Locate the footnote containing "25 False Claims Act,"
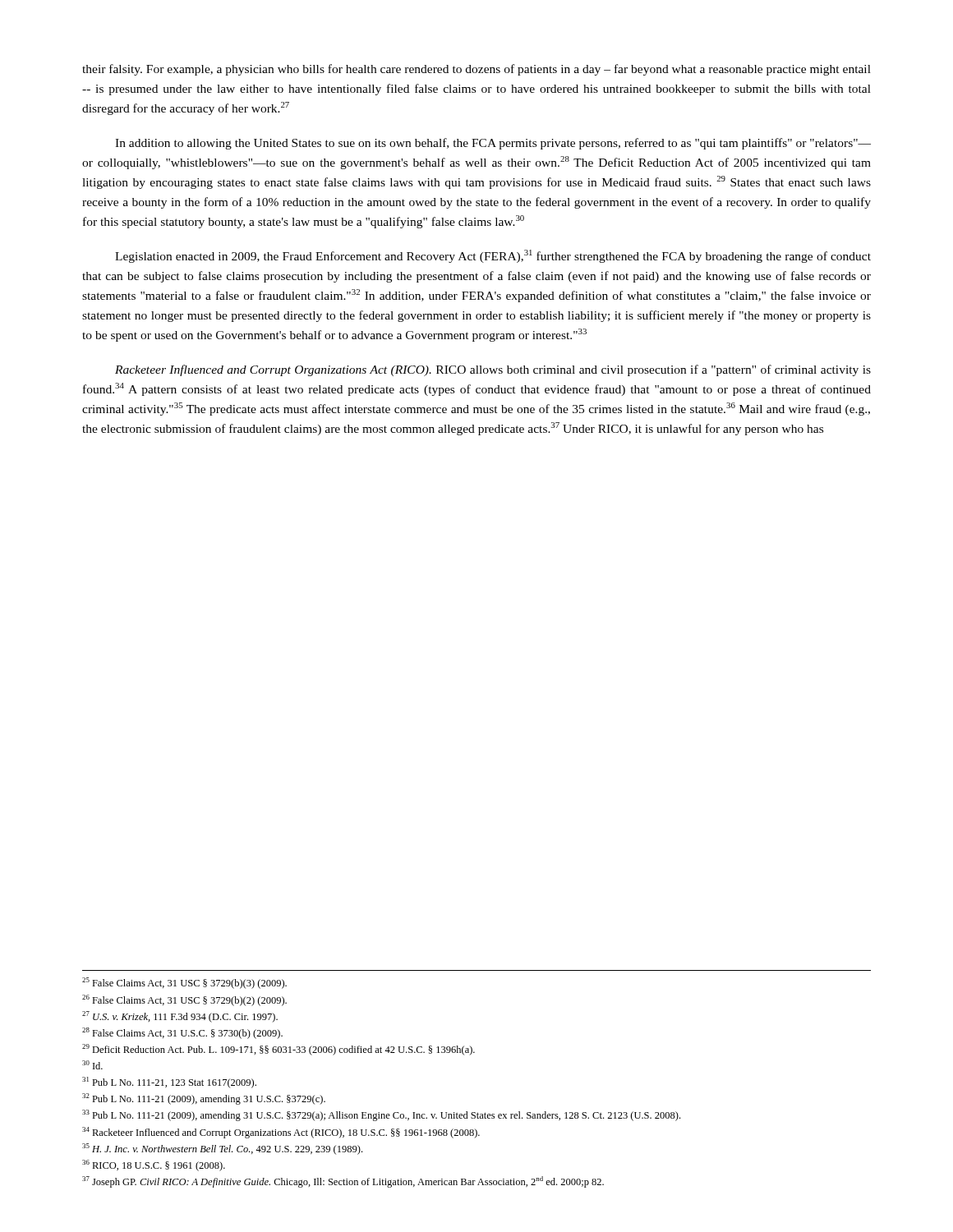This screenshot has height=1232, width=953. [185, 983]
